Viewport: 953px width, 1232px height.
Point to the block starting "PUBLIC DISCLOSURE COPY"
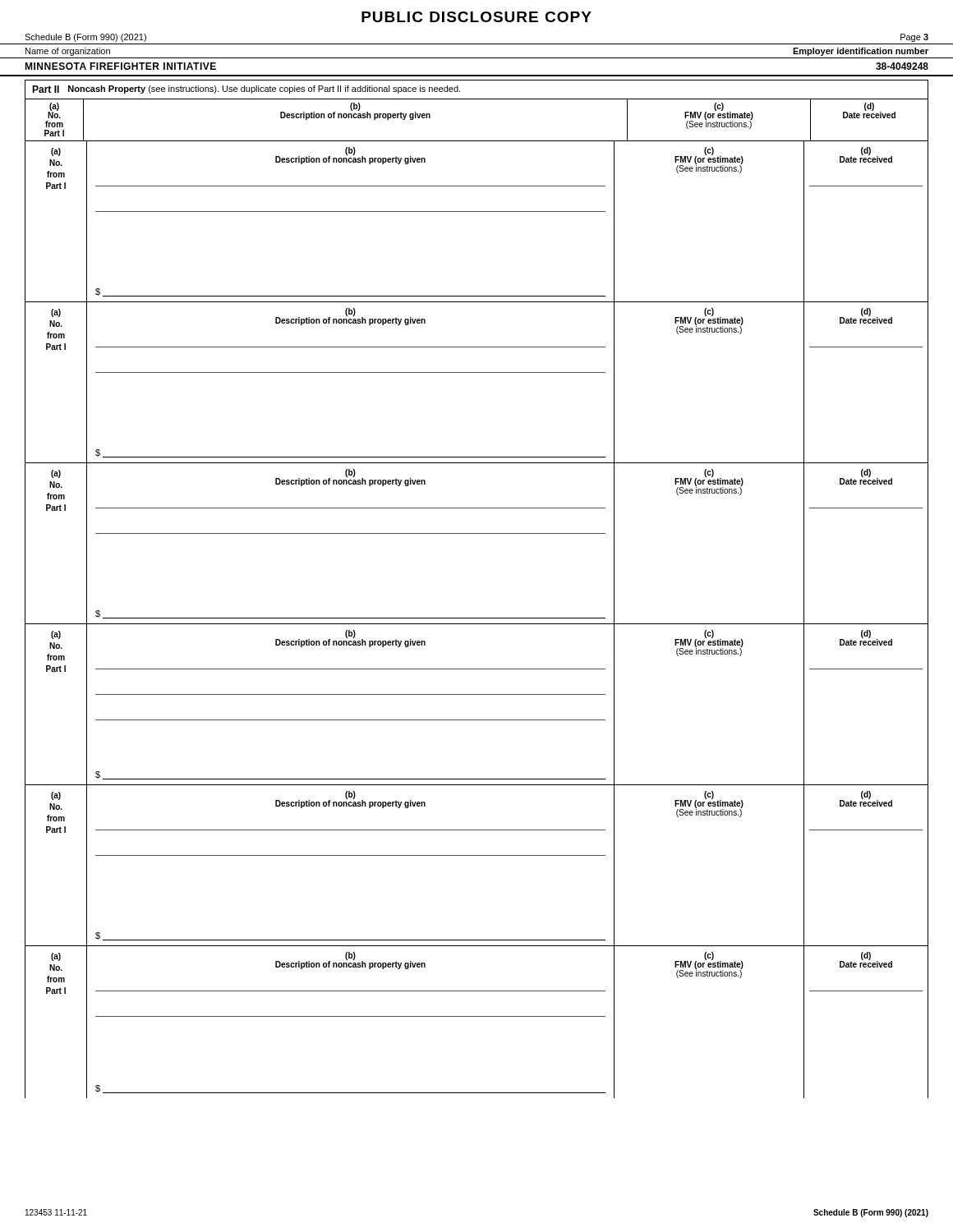tap(476, 17)
